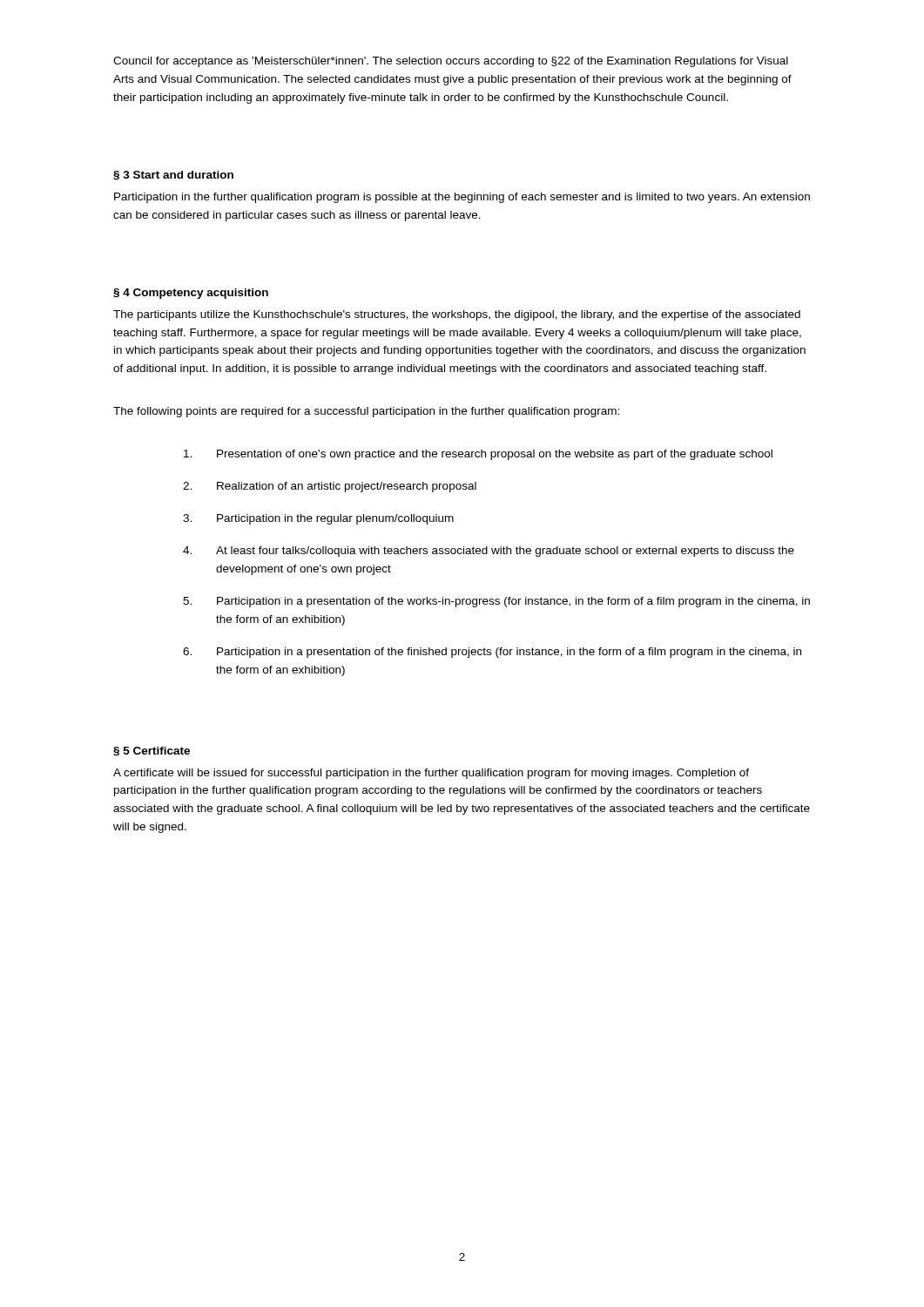The width and height of the screenshot is (924, 1307).
Task: Select the block starting "Participation in the further qualification program"
Action: pos(462,205)
